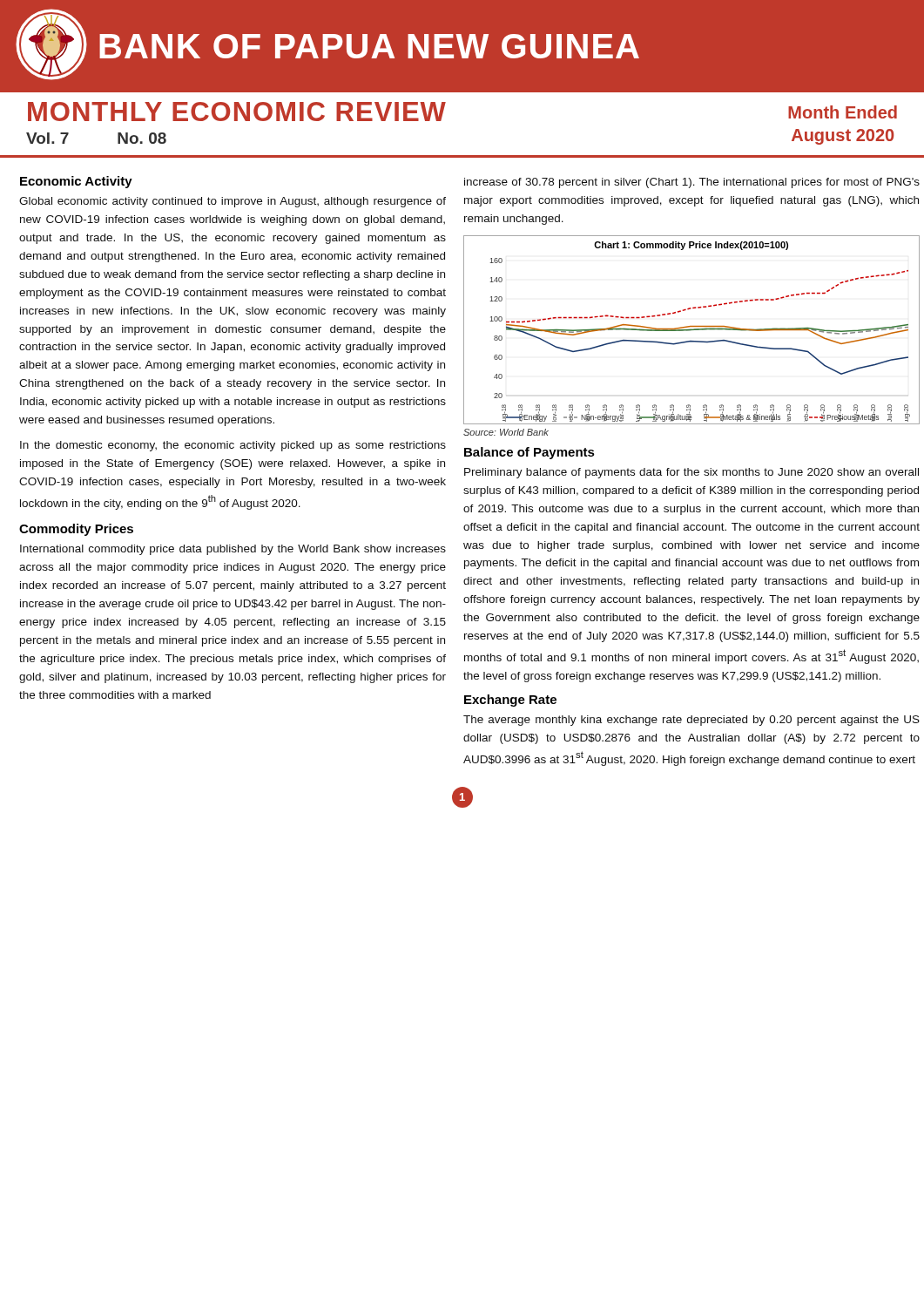Find "Commodity Prices" on this page
Viewport: 924px width, 1307px height.
tap(77, 529)
